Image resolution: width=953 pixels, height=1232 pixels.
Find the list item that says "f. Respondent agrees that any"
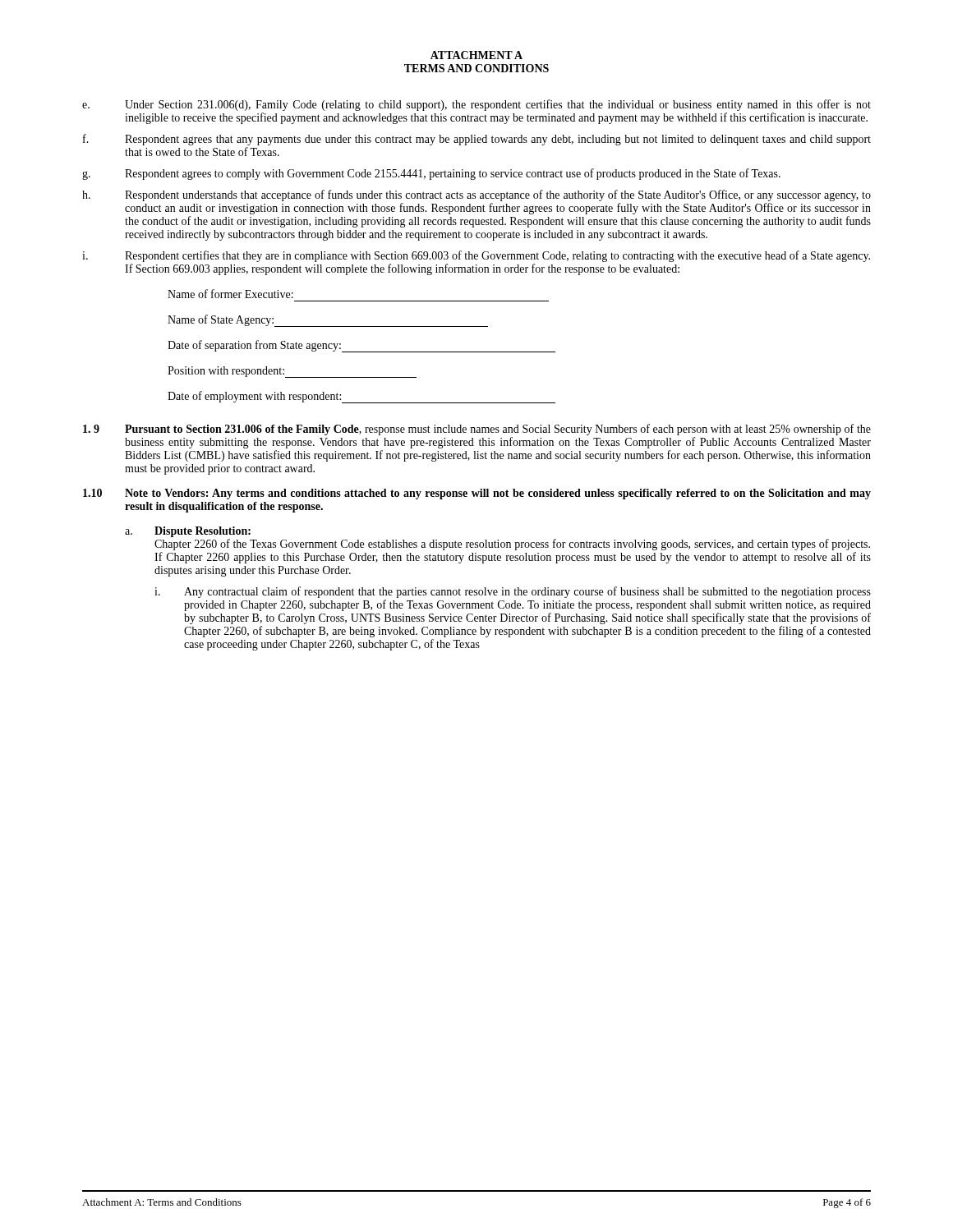(x=476, y=146)
